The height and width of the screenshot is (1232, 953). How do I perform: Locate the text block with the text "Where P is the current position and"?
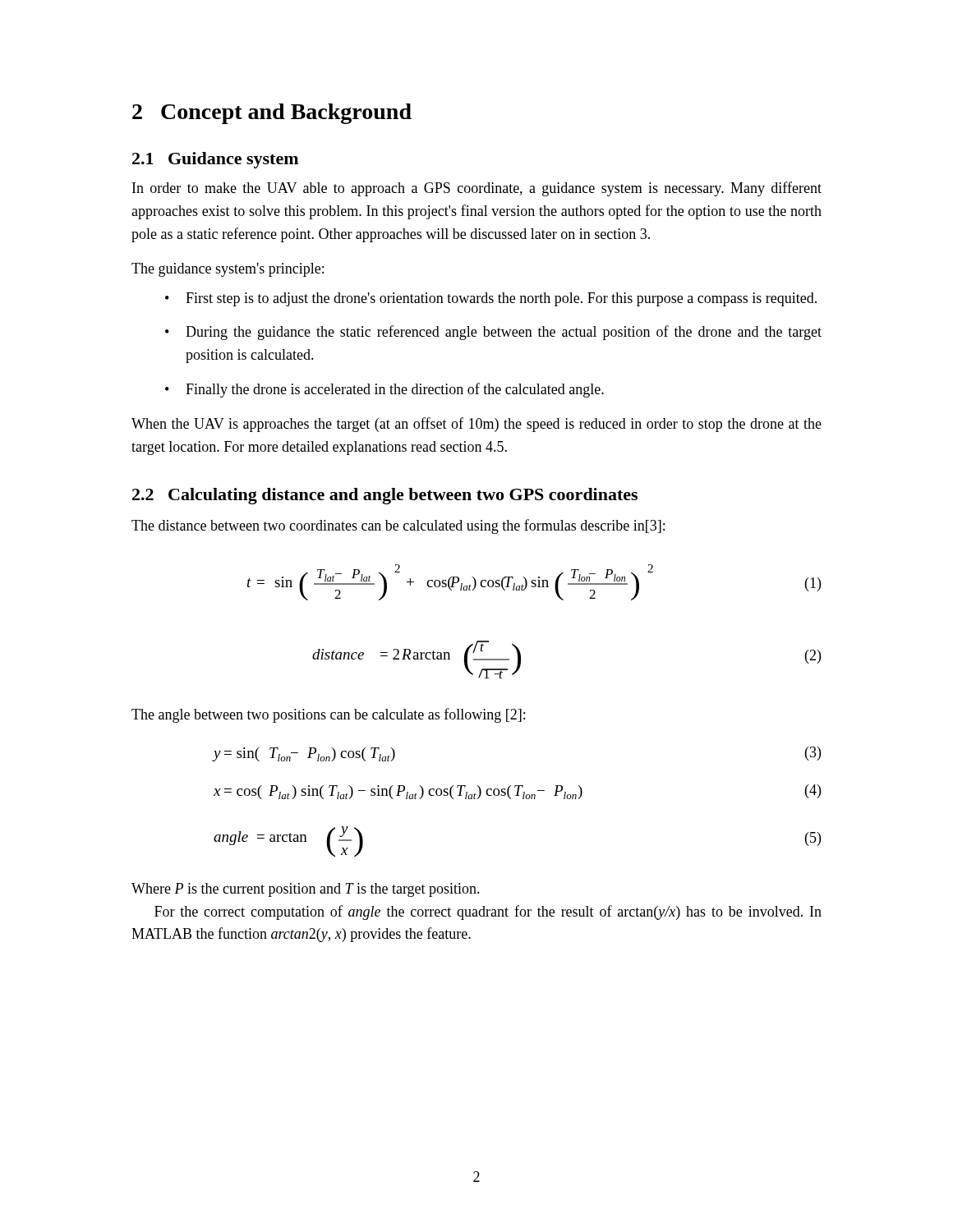pos(476,911)
